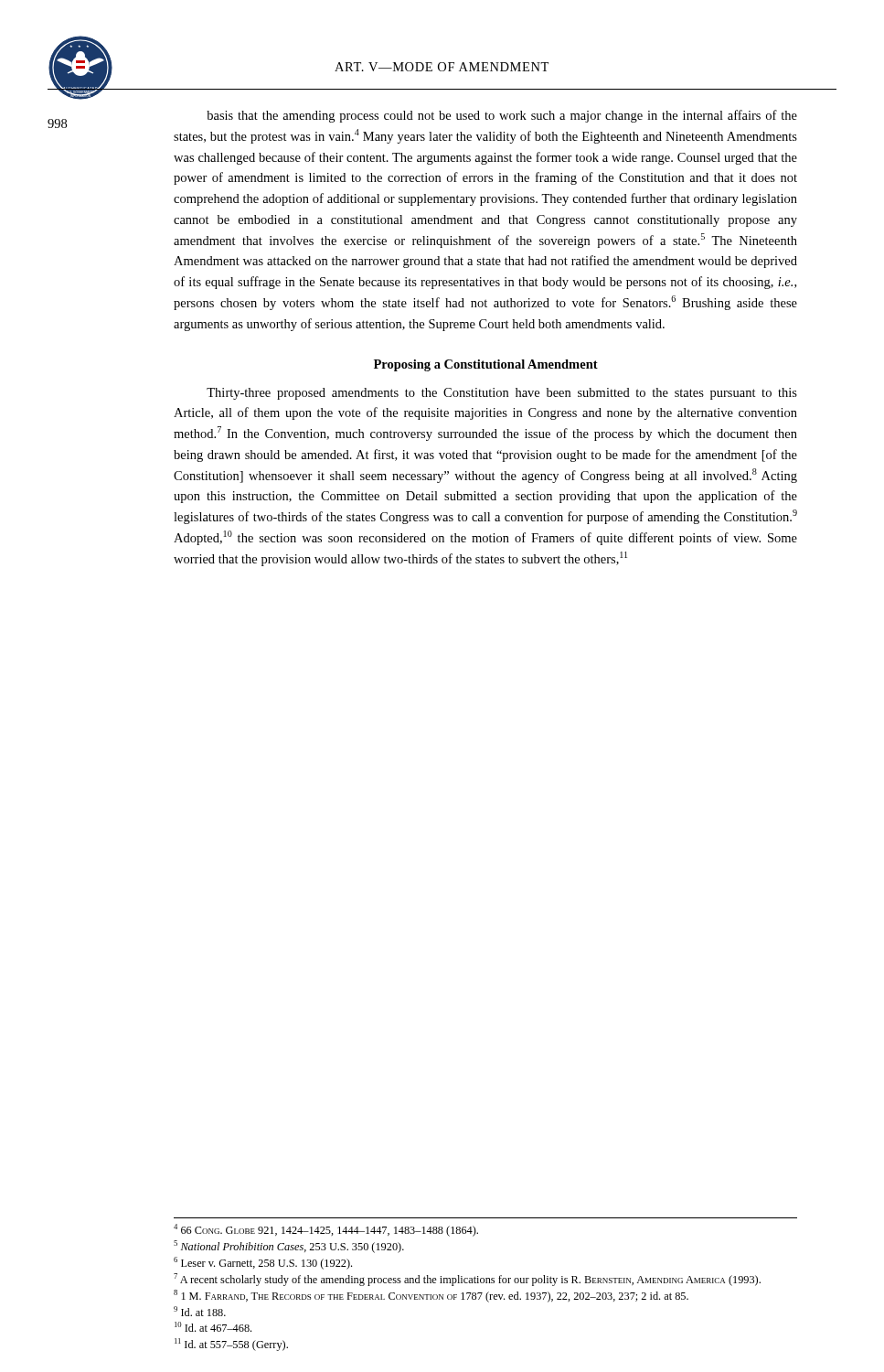Find the logo
Viewport: 884px width, 1372px height.
click(x=84, y=68)
